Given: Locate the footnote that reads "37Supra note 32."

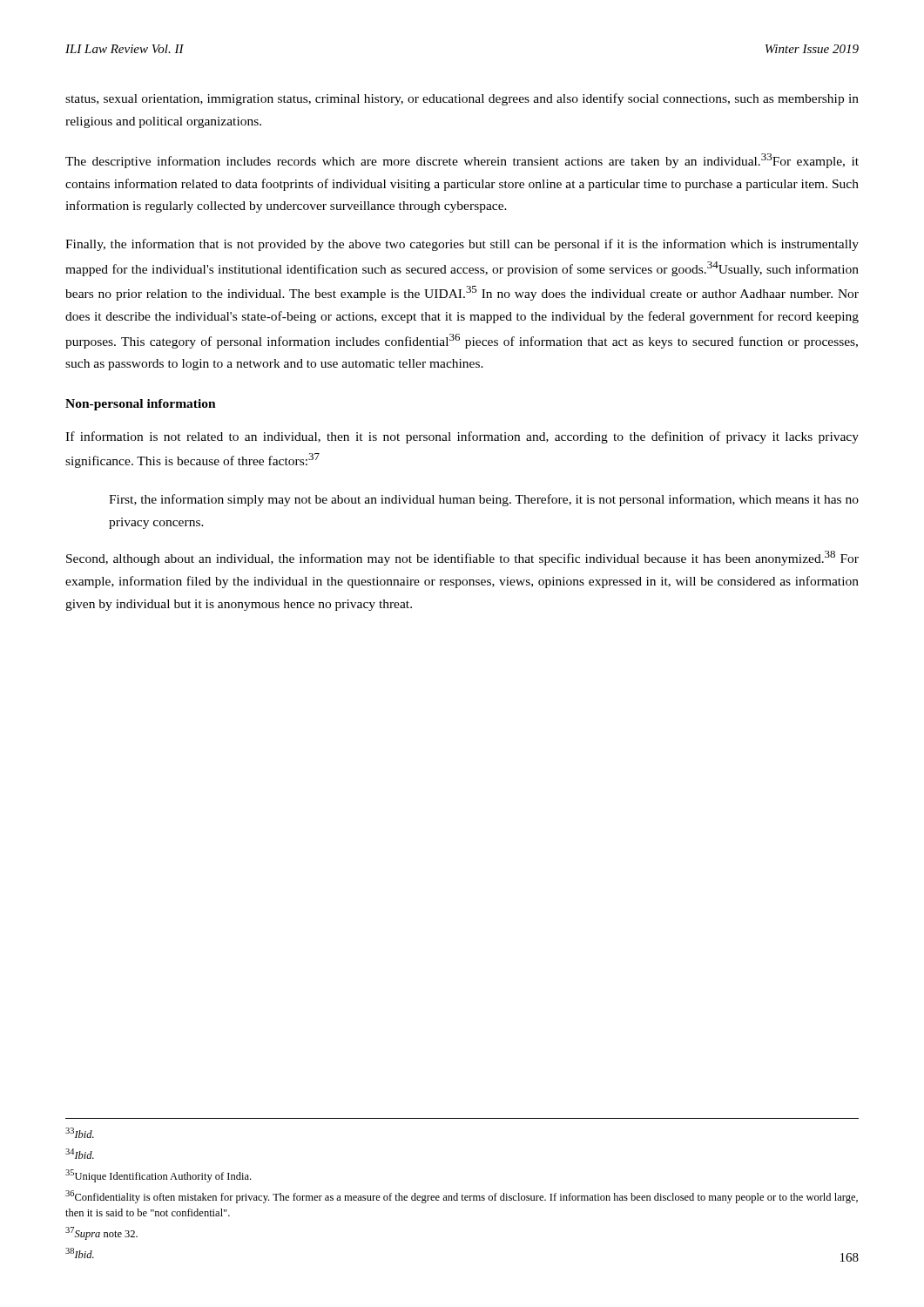Looking at the screenshot, I should (x=102, y=1233).
